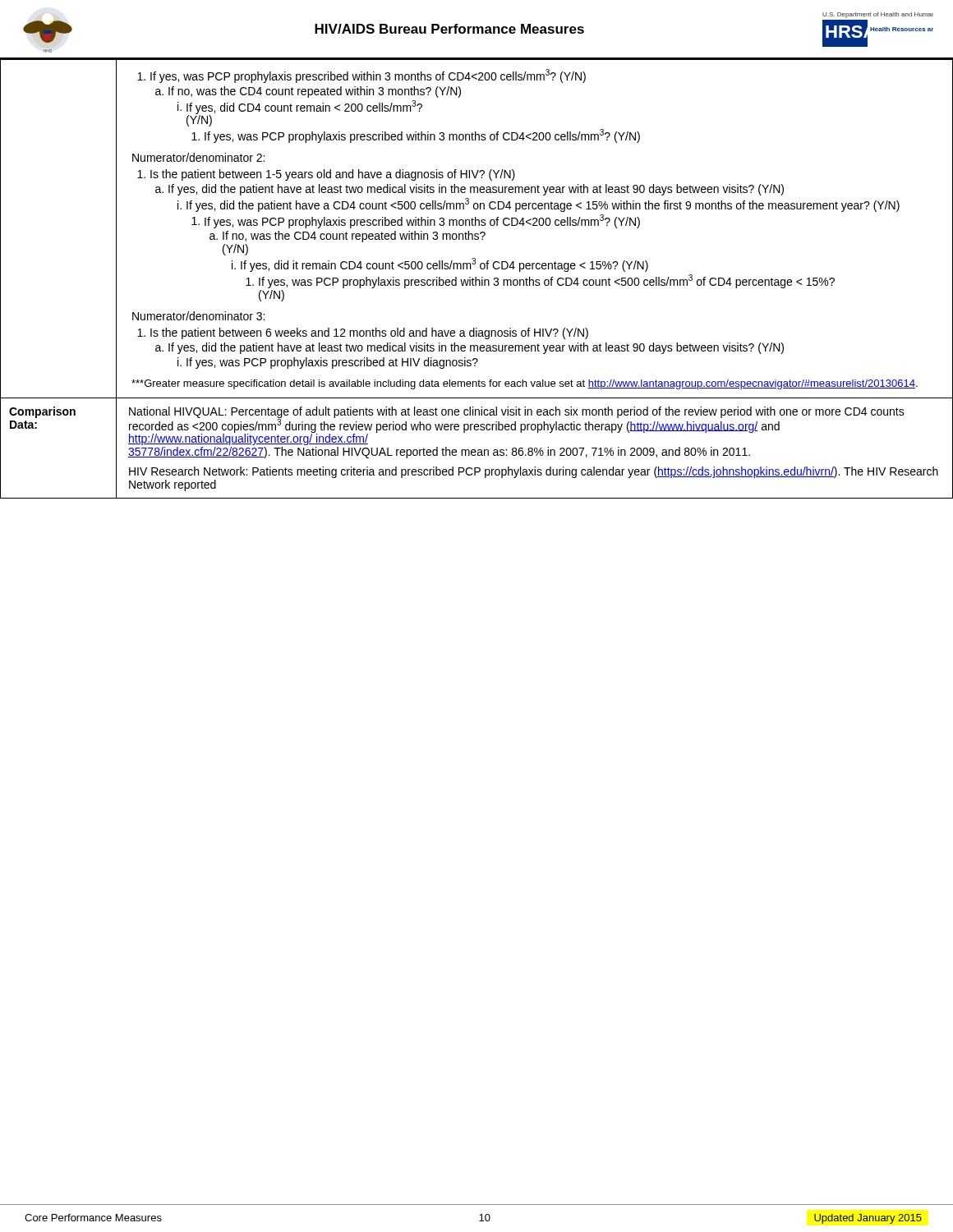This screenshot has width=953, height=1232.
Task: Find the text starting "Greater measure specification detail is available including data"
Action: (525, 383)
